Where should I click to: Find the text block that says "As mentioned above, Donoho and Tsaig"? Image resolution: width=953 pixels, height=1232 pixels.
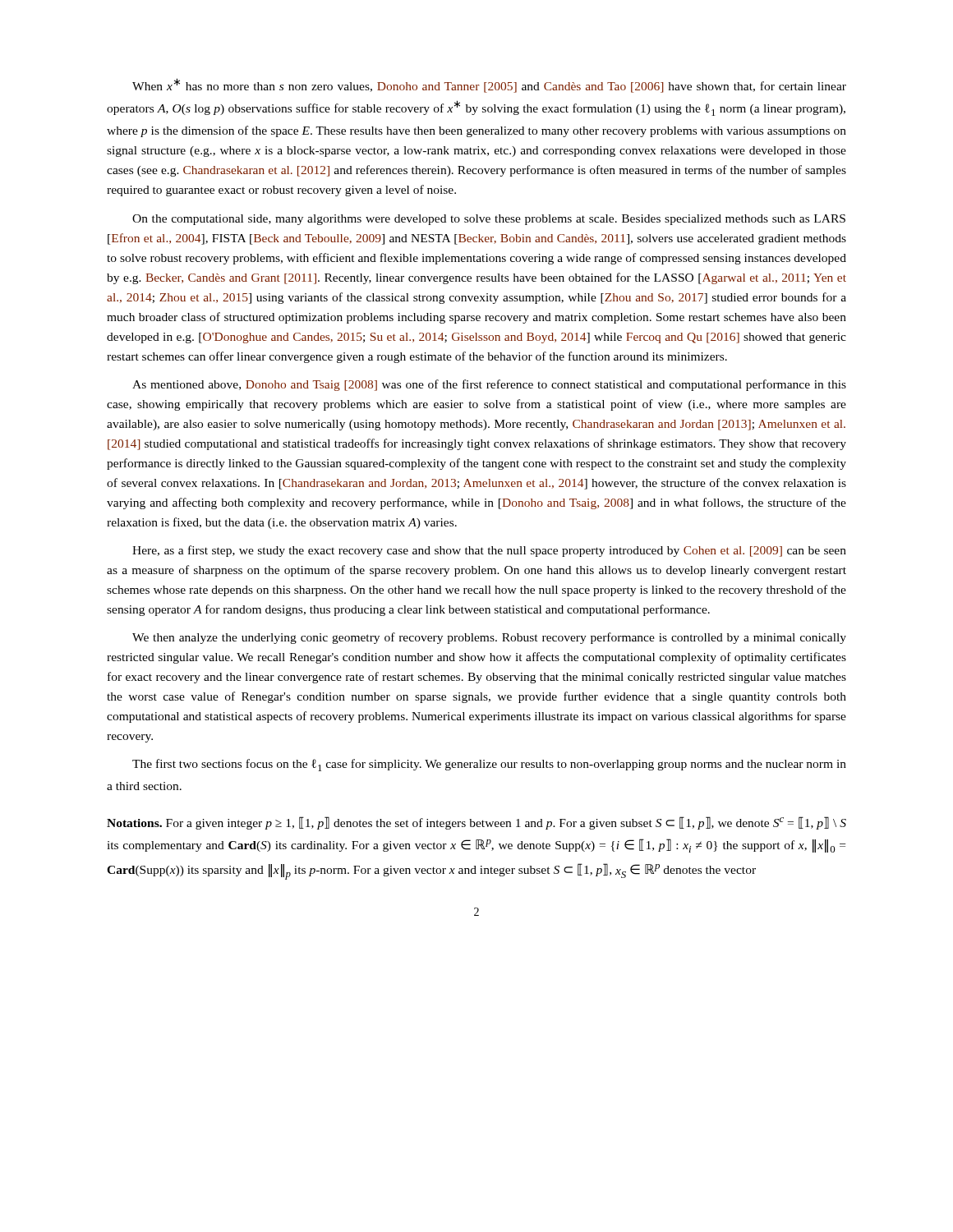pyautogui.click(x=476, y=453)
